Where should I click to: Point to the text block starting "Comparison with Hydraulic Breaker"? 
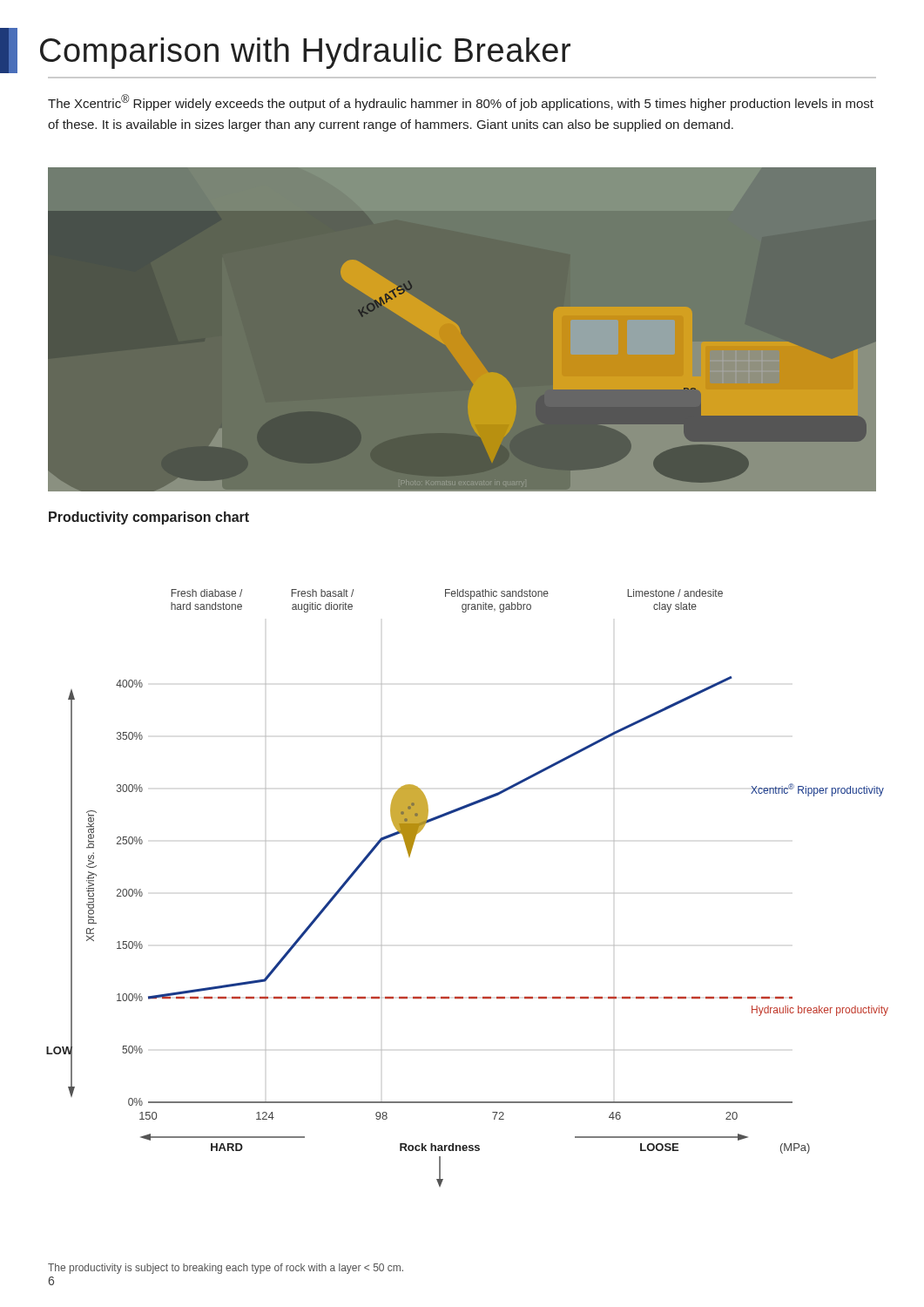pos(286,51)
